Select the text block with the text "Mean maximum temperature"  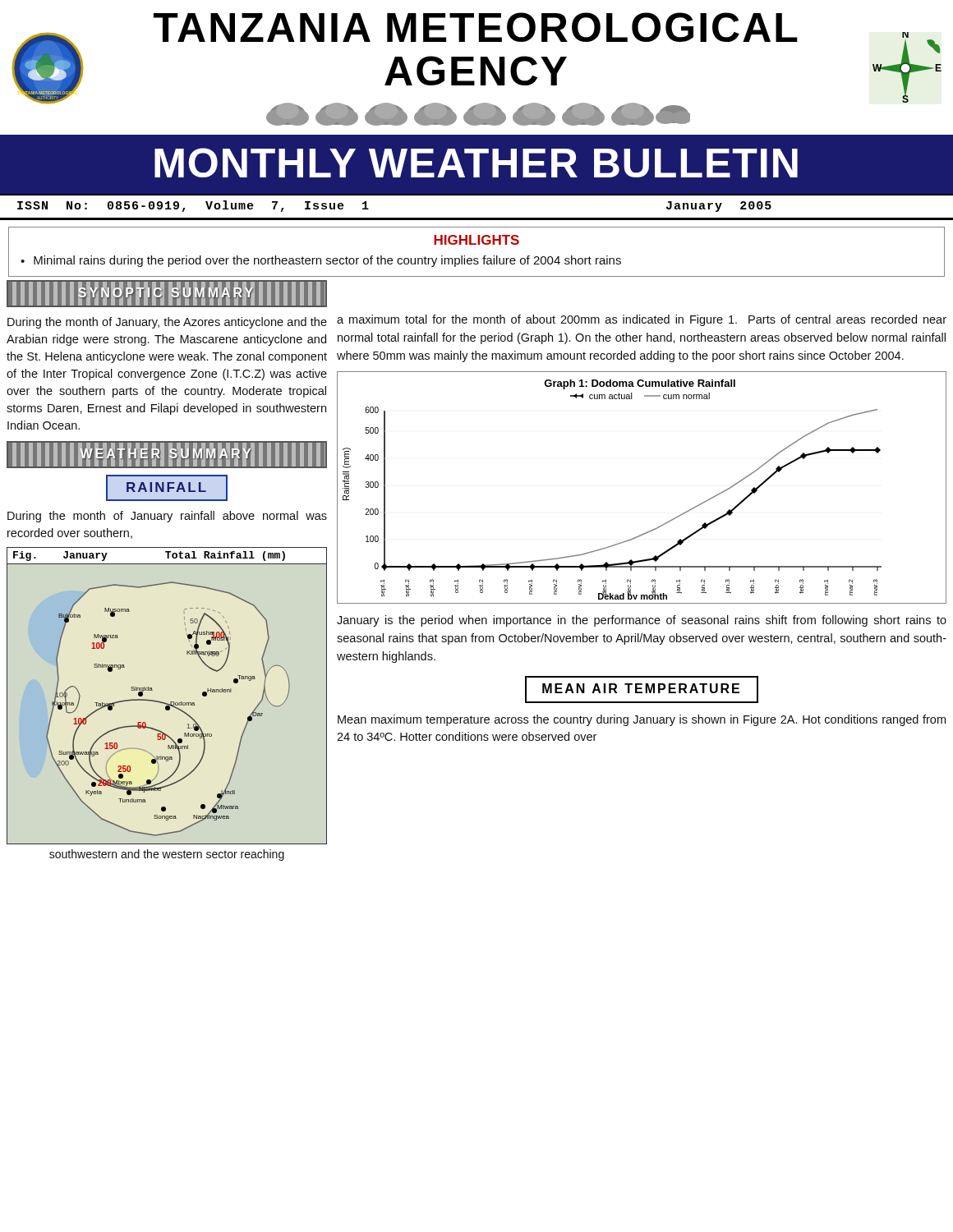coord(642,728)
